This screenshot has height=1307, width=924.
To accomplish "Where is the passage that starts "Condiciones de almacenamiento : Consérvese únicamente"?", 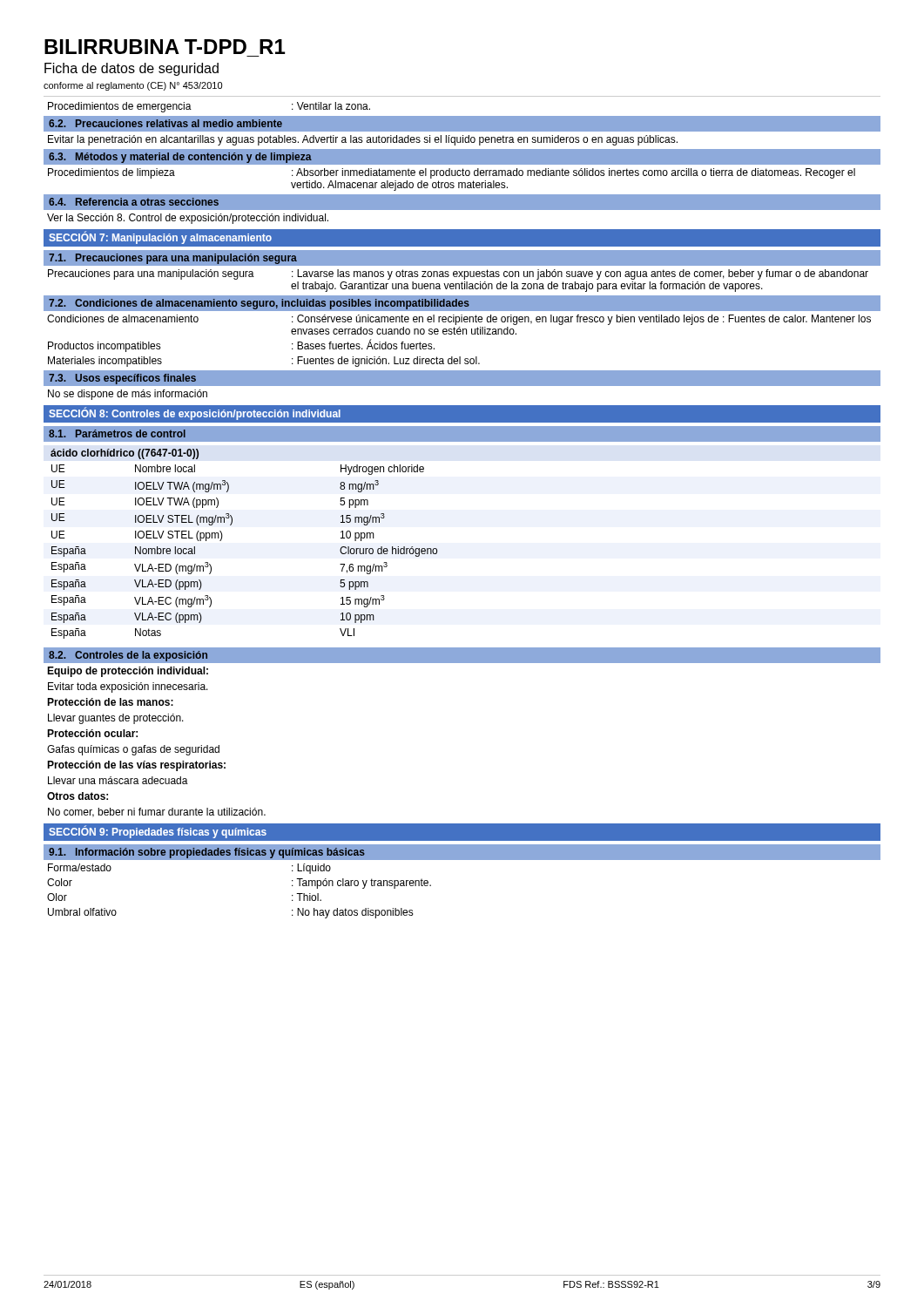I will 462,325.
